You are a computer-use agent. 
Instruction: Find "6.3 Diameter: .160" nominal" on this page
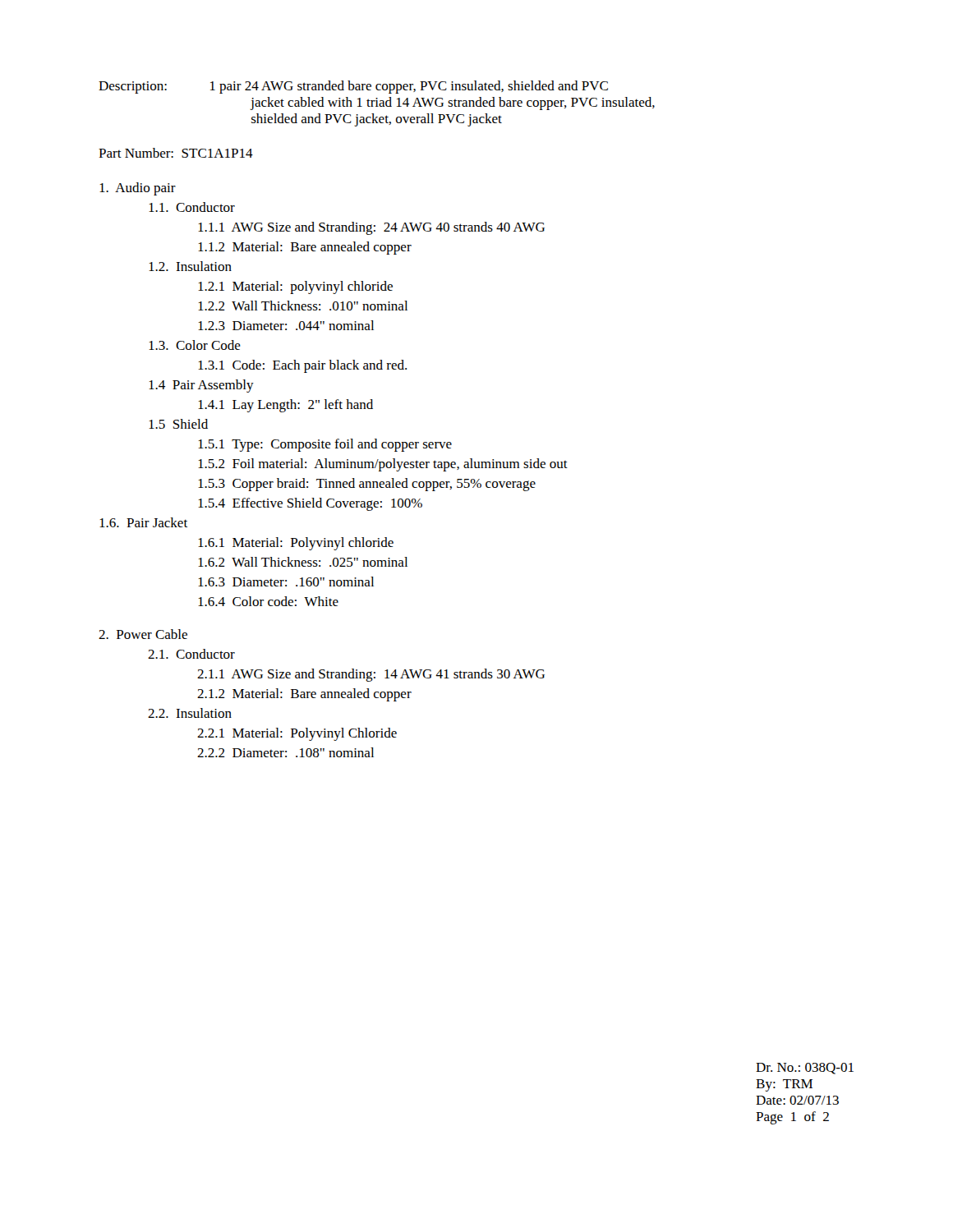tap(286, 582)
